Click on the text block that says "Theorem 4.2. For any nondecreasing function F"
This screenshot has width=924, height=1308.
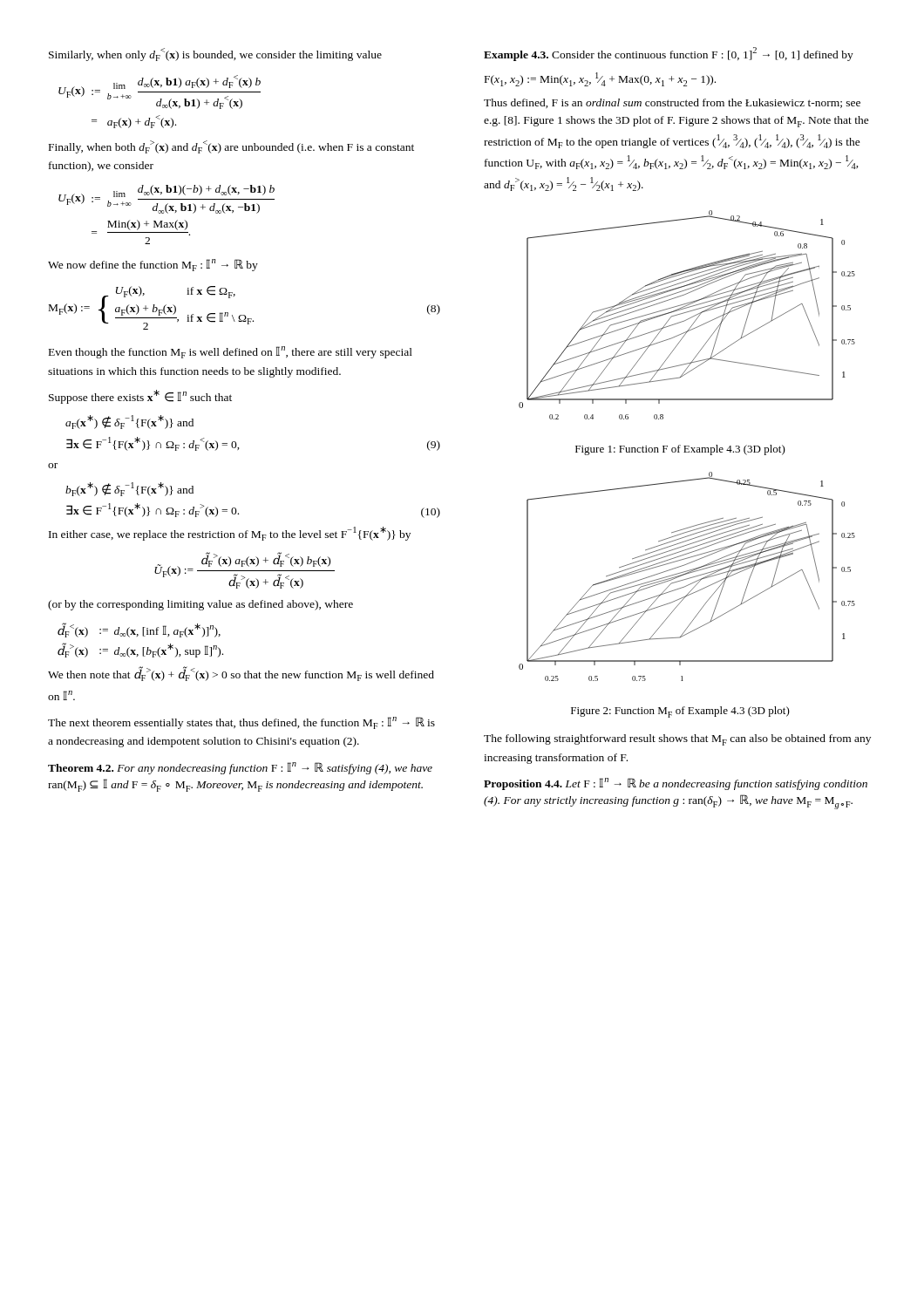244,776
